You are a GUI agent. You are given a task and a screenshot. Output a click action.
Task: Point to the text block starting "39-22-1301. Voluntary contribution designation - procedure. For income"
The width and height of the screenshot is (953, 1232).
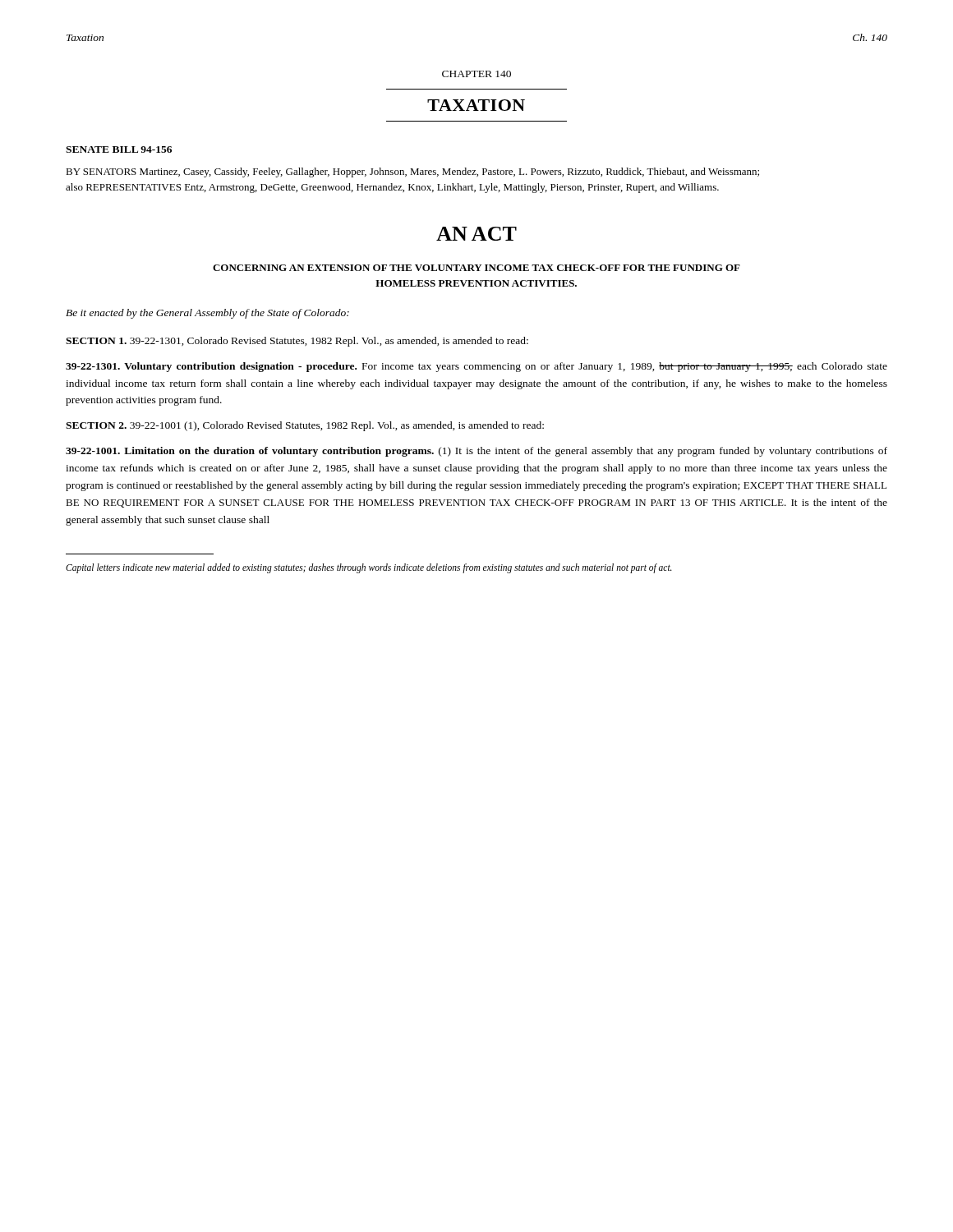tap(476, 384)
